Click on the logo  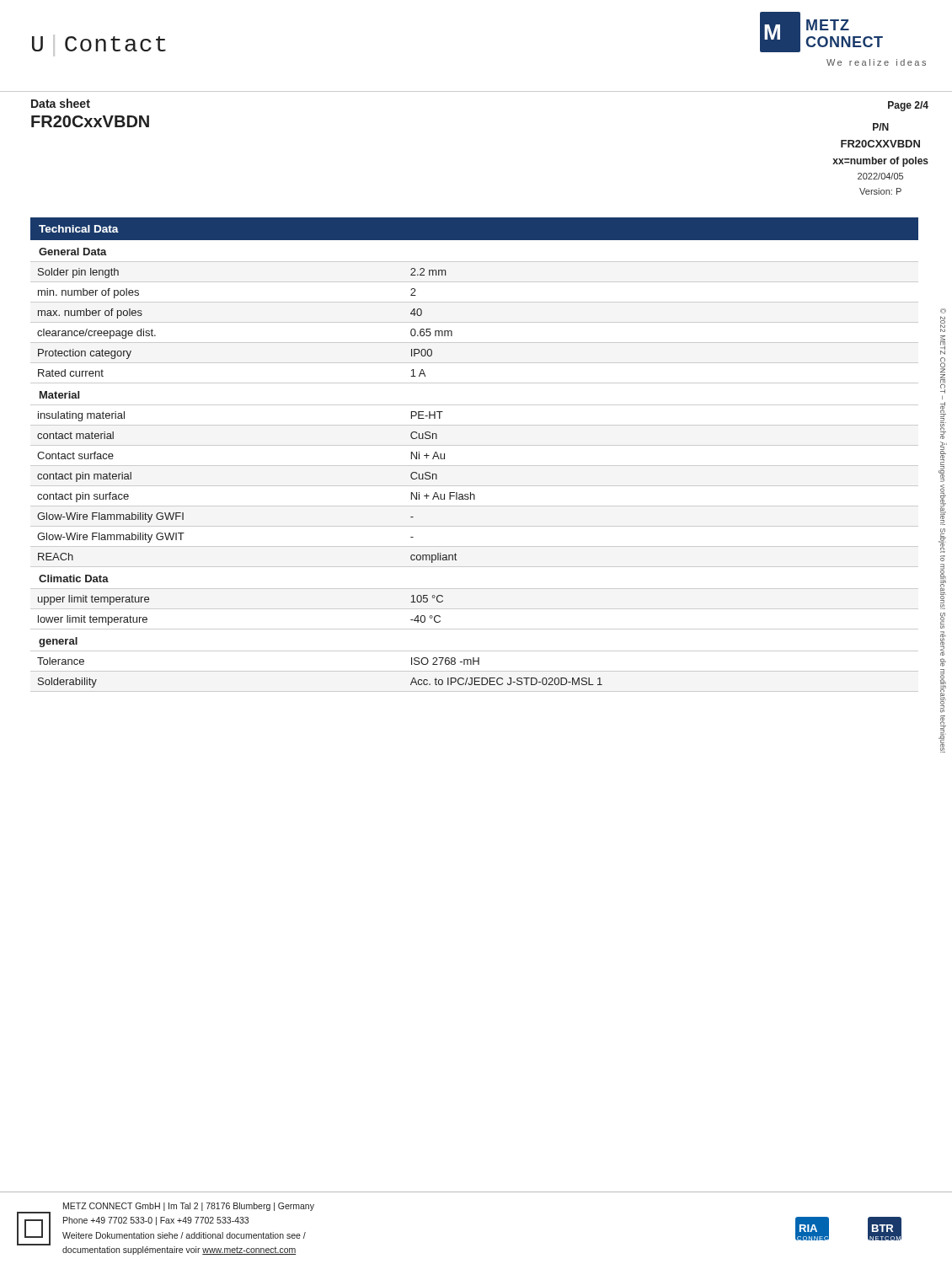[x=844, y=37]
